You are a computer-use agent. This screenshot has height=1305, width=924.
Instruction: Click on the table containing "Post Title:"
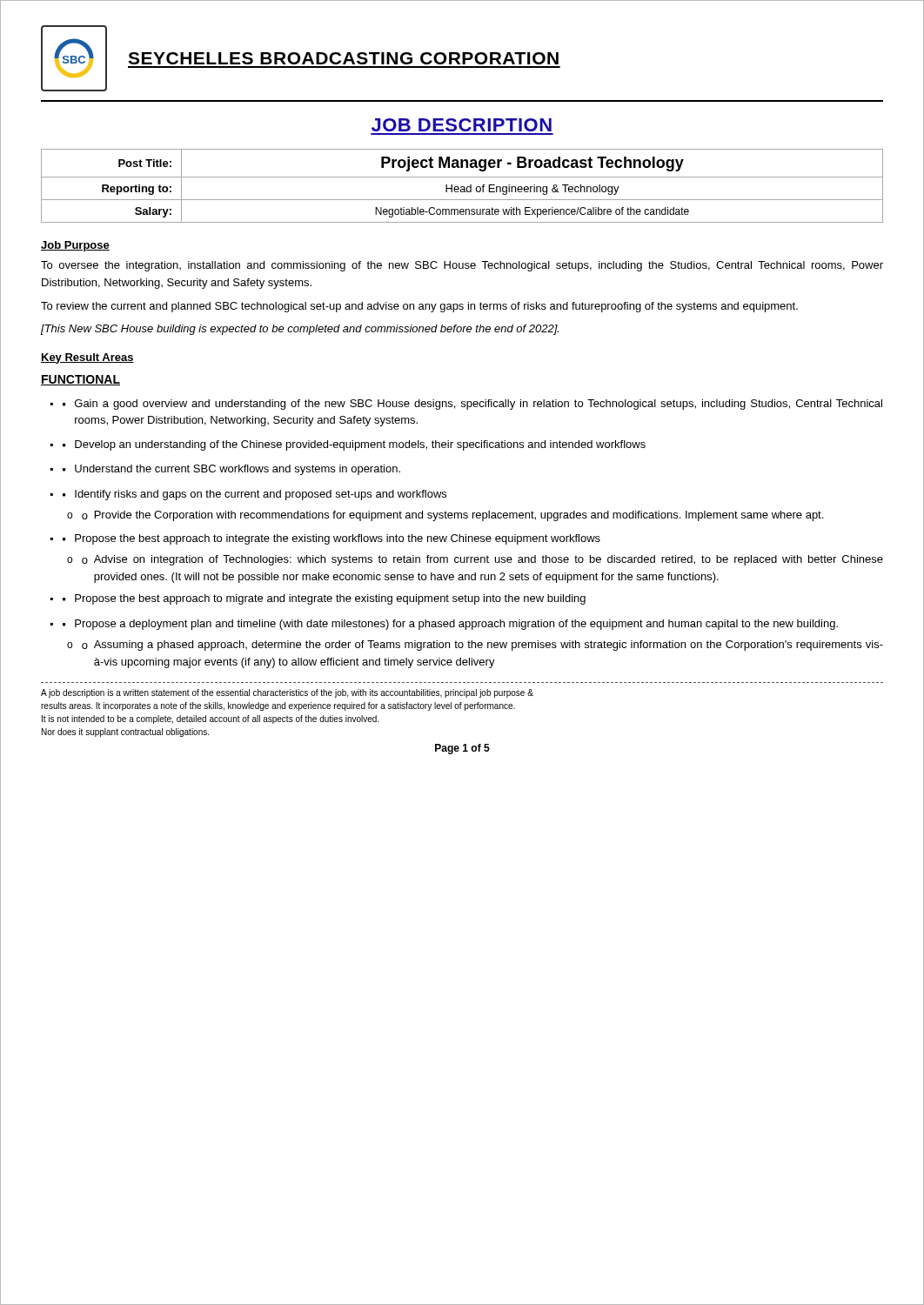pos(462,186)
